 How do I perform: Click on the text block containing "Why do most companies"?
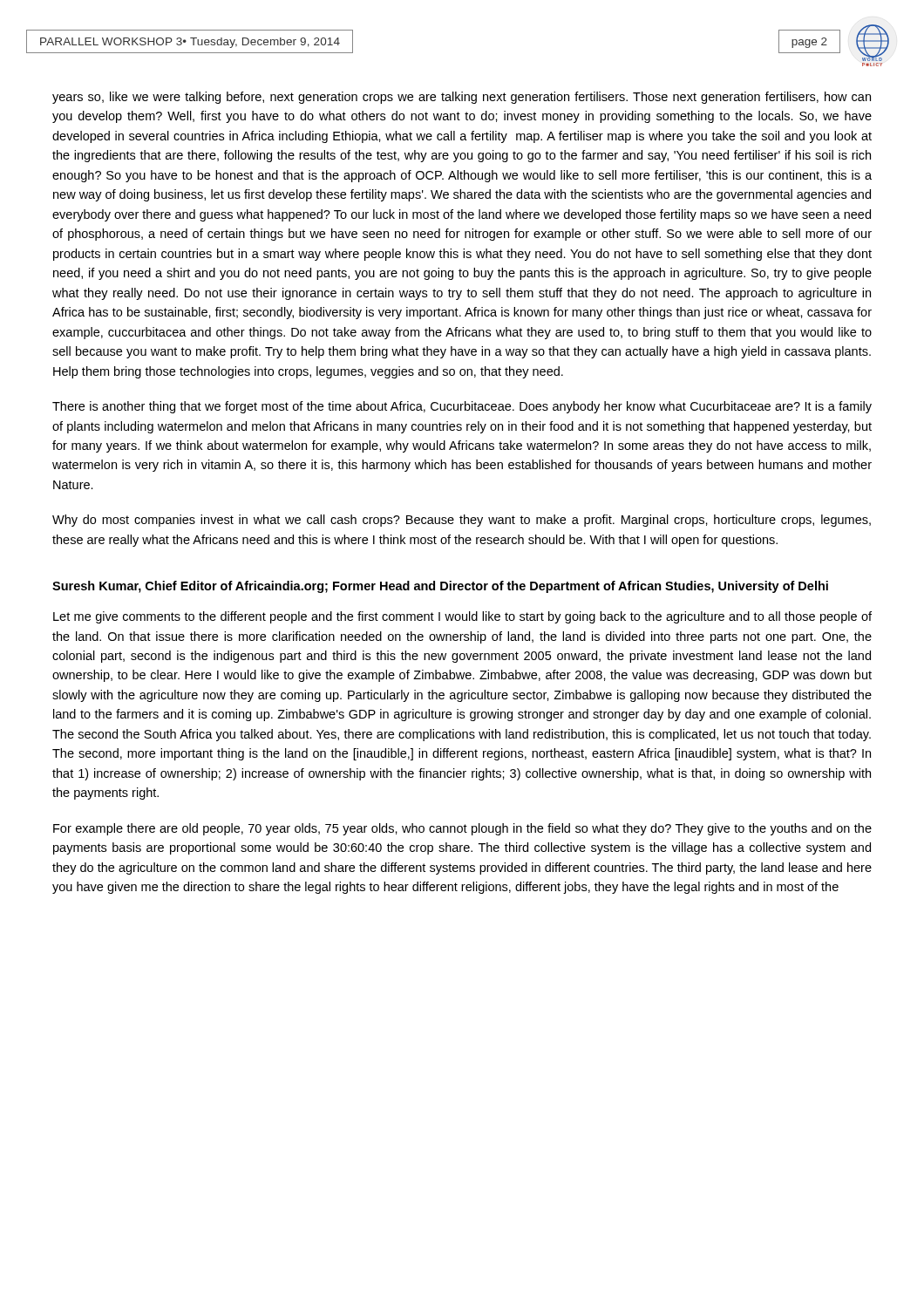tap(462, 530)
